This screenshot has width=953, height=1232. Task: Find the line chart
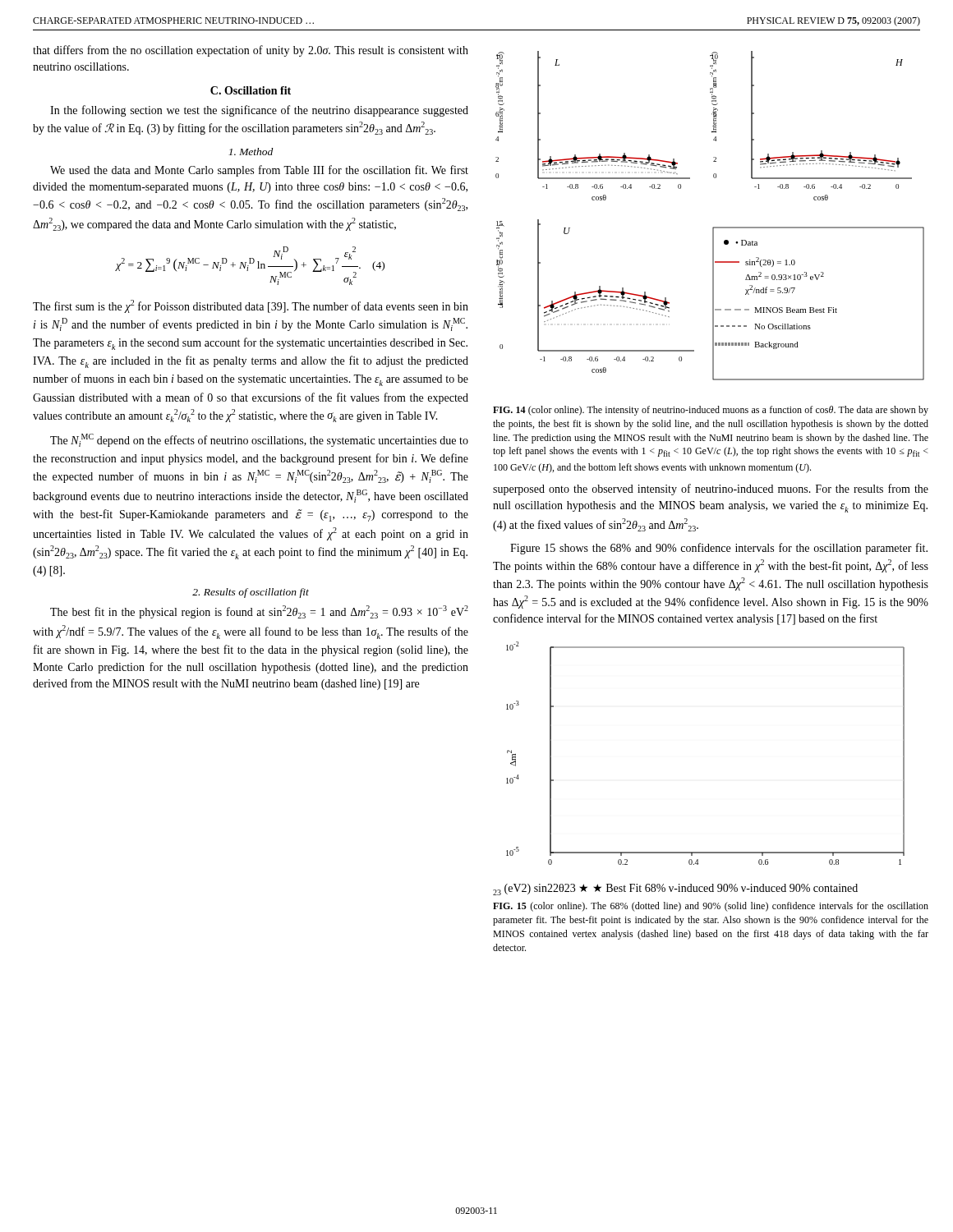coord(711,766)
